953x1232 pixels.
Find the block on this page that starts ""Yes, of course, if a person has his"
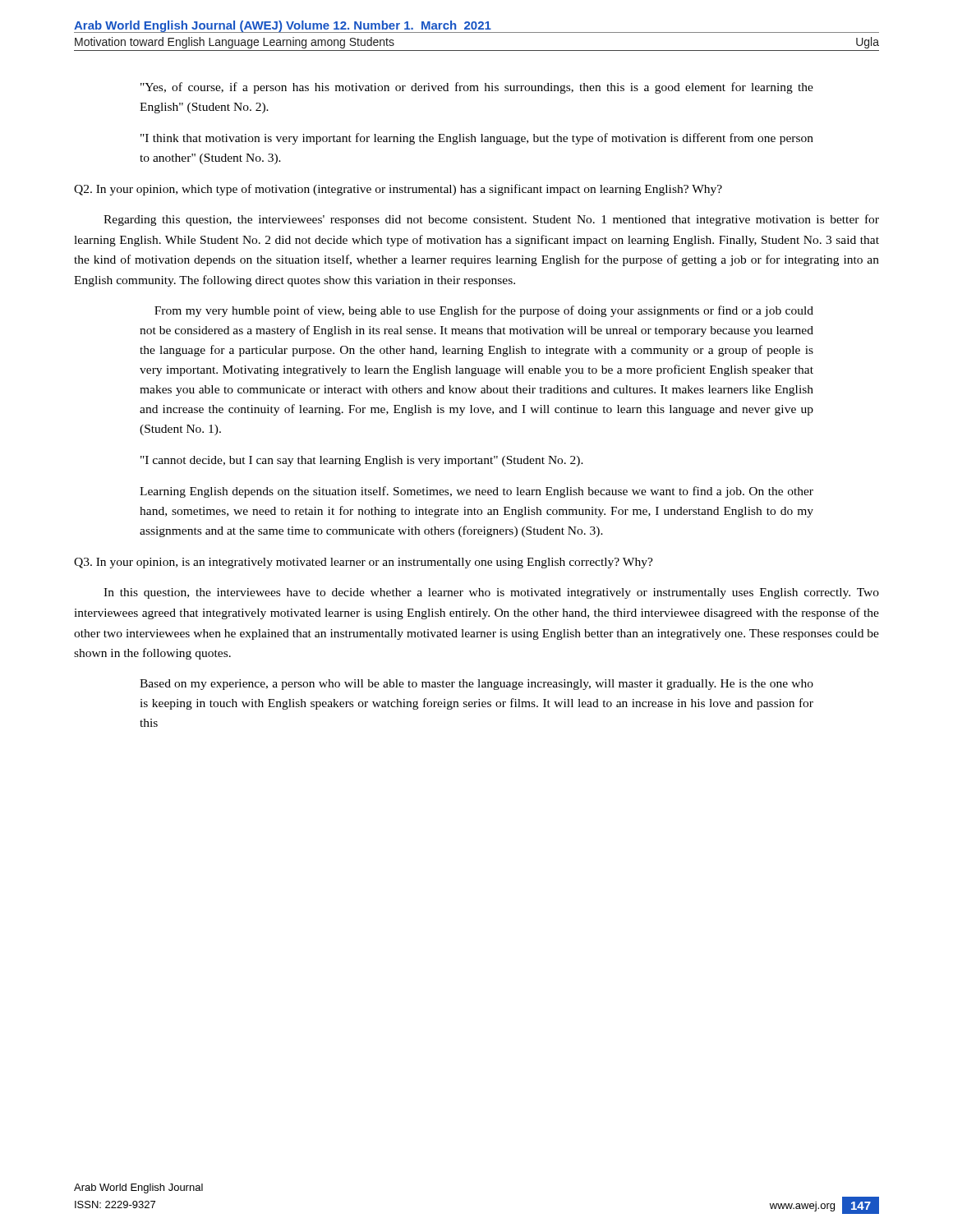point(476,97)
